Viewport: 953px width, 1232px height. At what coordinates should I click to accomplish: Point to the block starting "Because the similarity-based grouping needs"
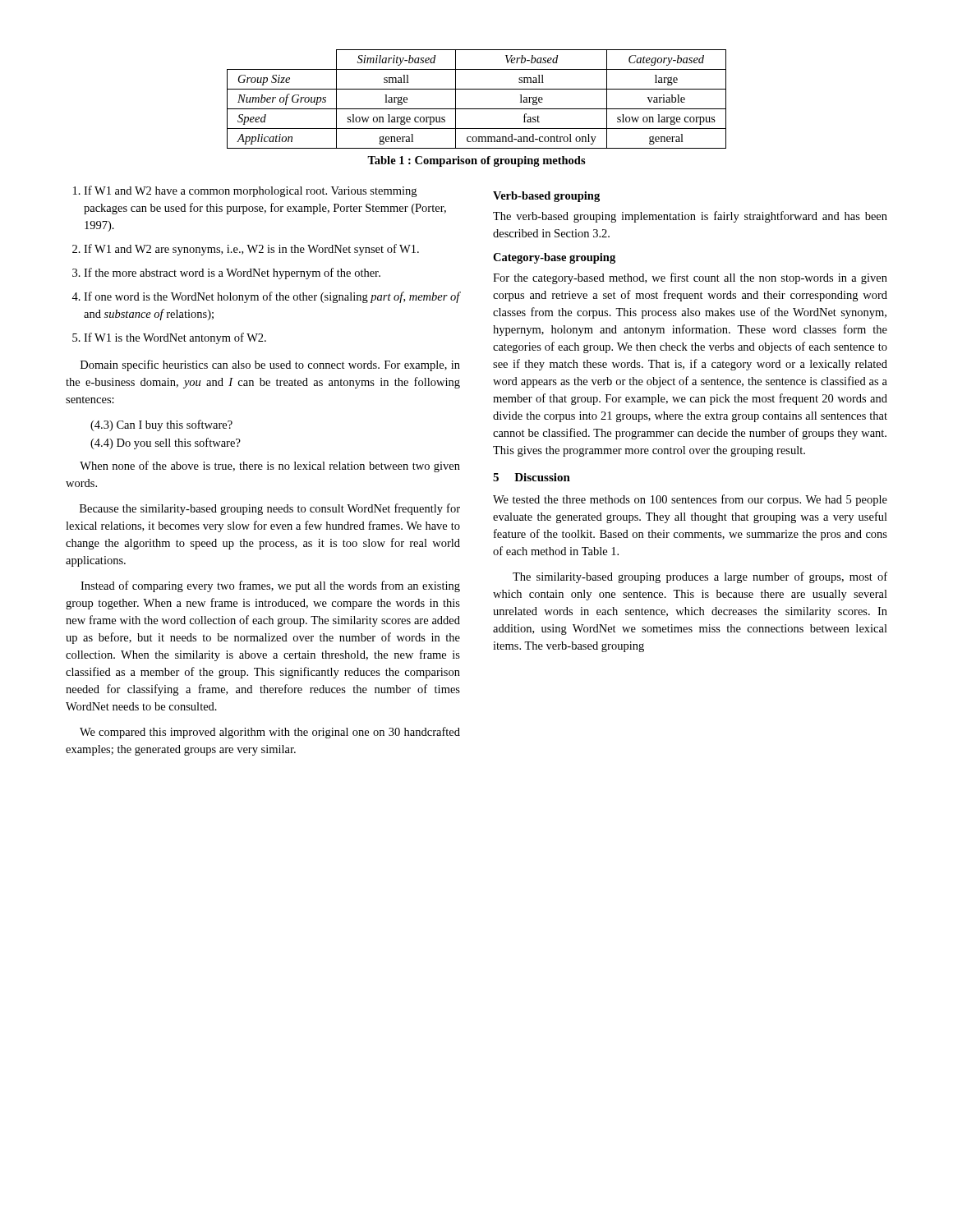click(x=263, y=534)
